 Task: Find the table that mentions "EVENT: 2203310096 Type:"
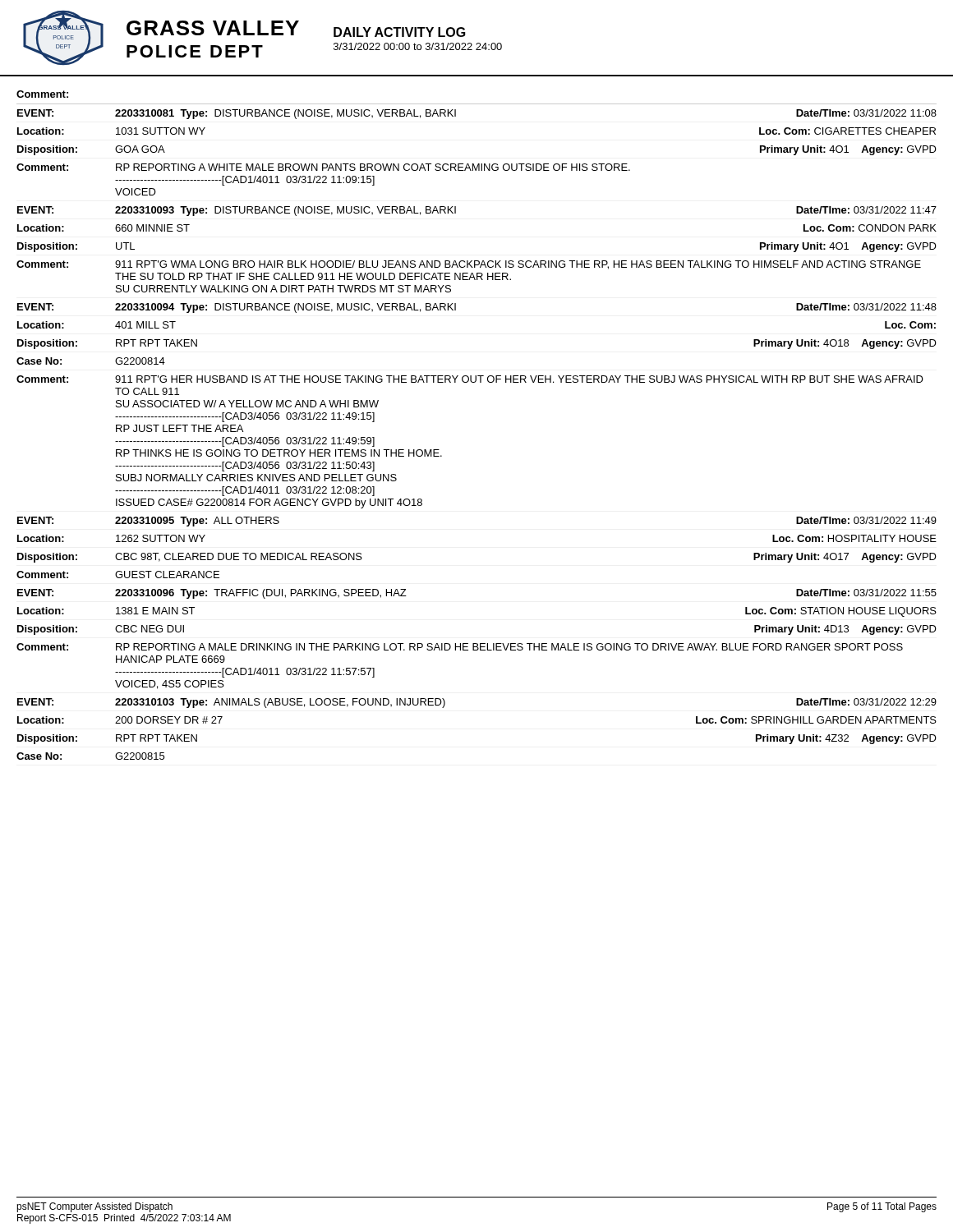pyautogui.click(x=476, y=639)
